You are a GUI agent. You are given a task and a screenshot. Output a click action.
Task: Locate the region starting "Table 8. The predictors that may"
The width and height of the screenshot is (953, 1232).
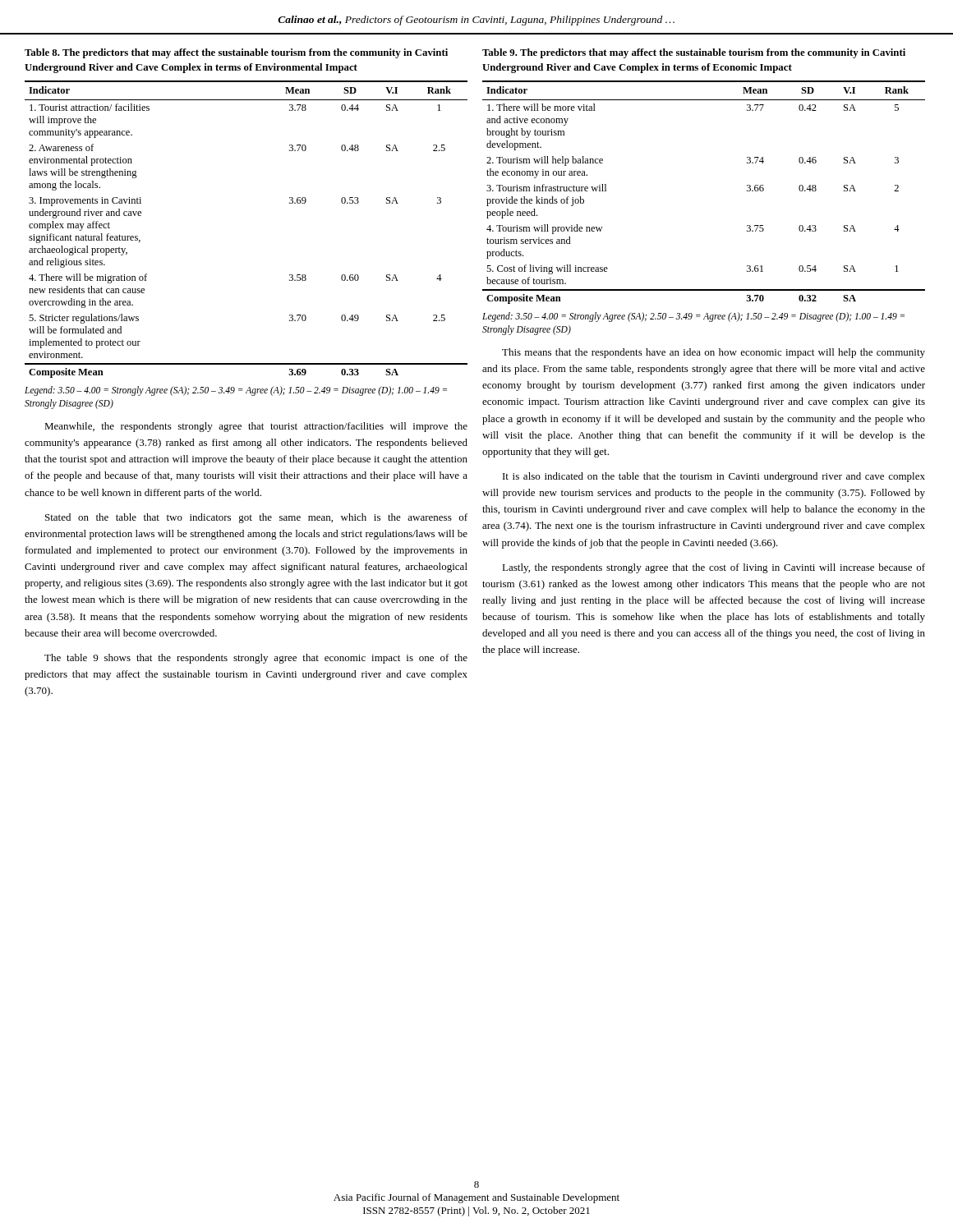pyautogui.click(x=236, y=60)
